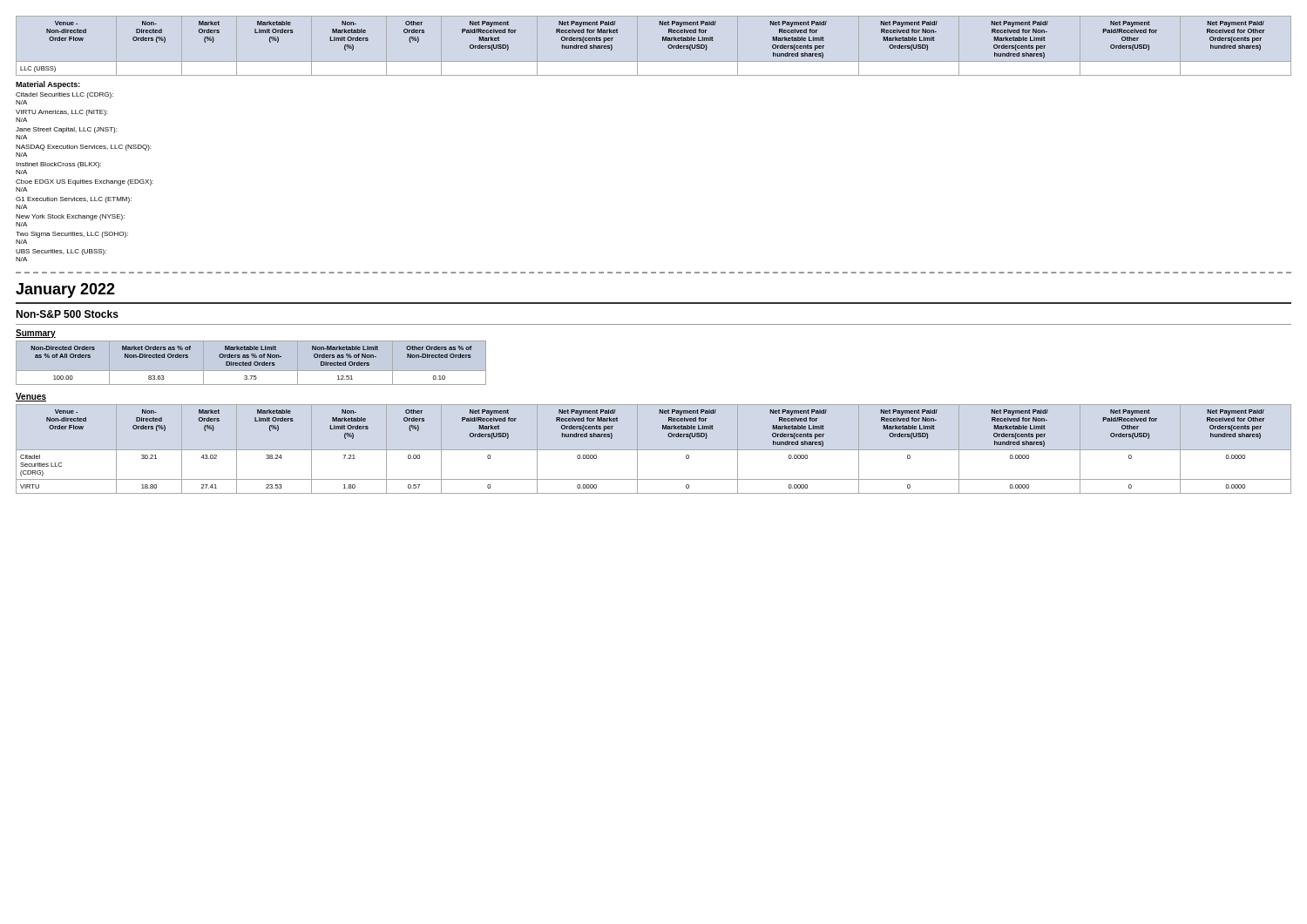Screen dimensions: 924x1307
Task: Find the text block that reads "Two Sigma Securities, LLC"
Action: (72, 238)
